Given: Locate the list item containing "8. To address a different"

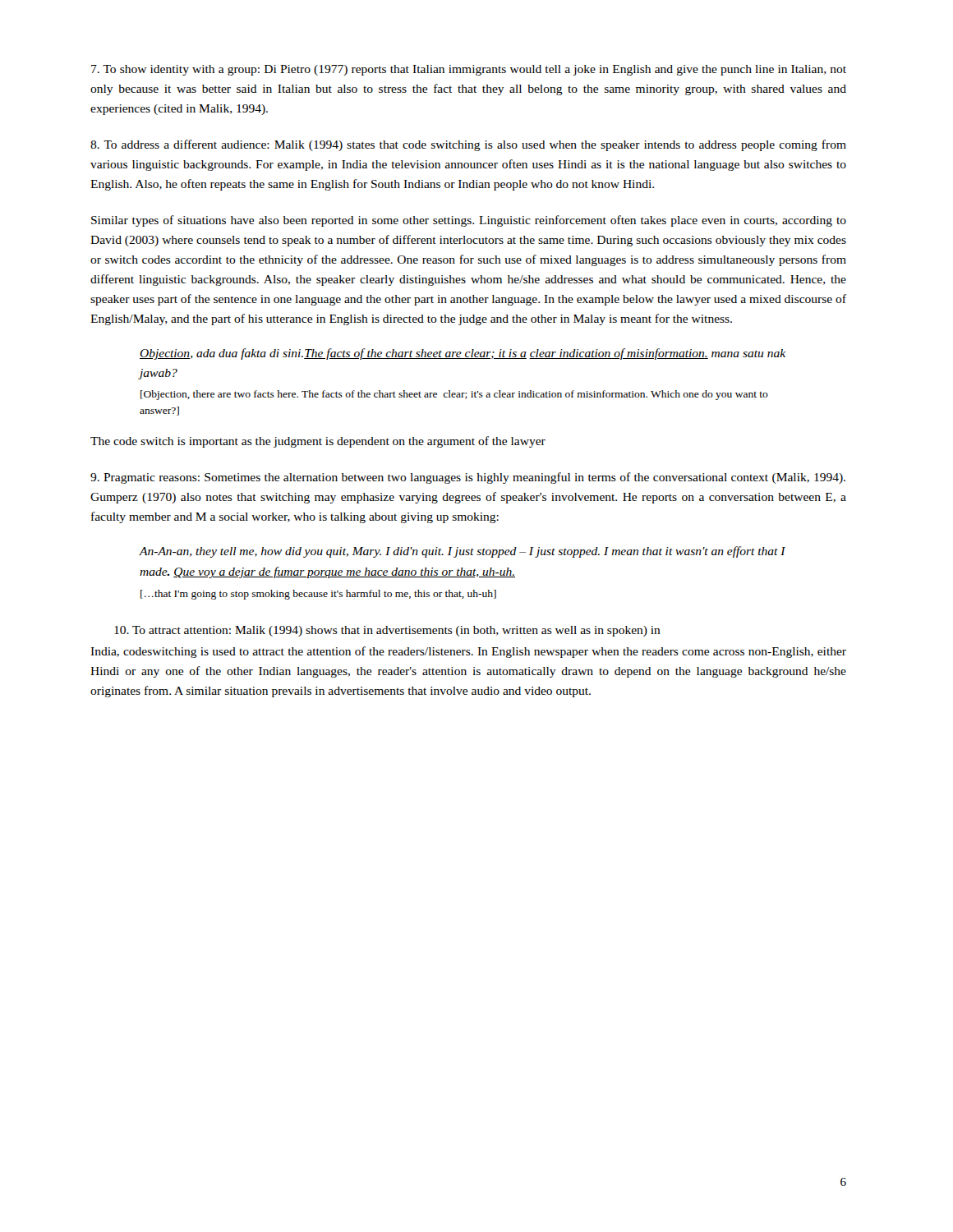Looking at the screenshot, I should click(x=468, y=164).
